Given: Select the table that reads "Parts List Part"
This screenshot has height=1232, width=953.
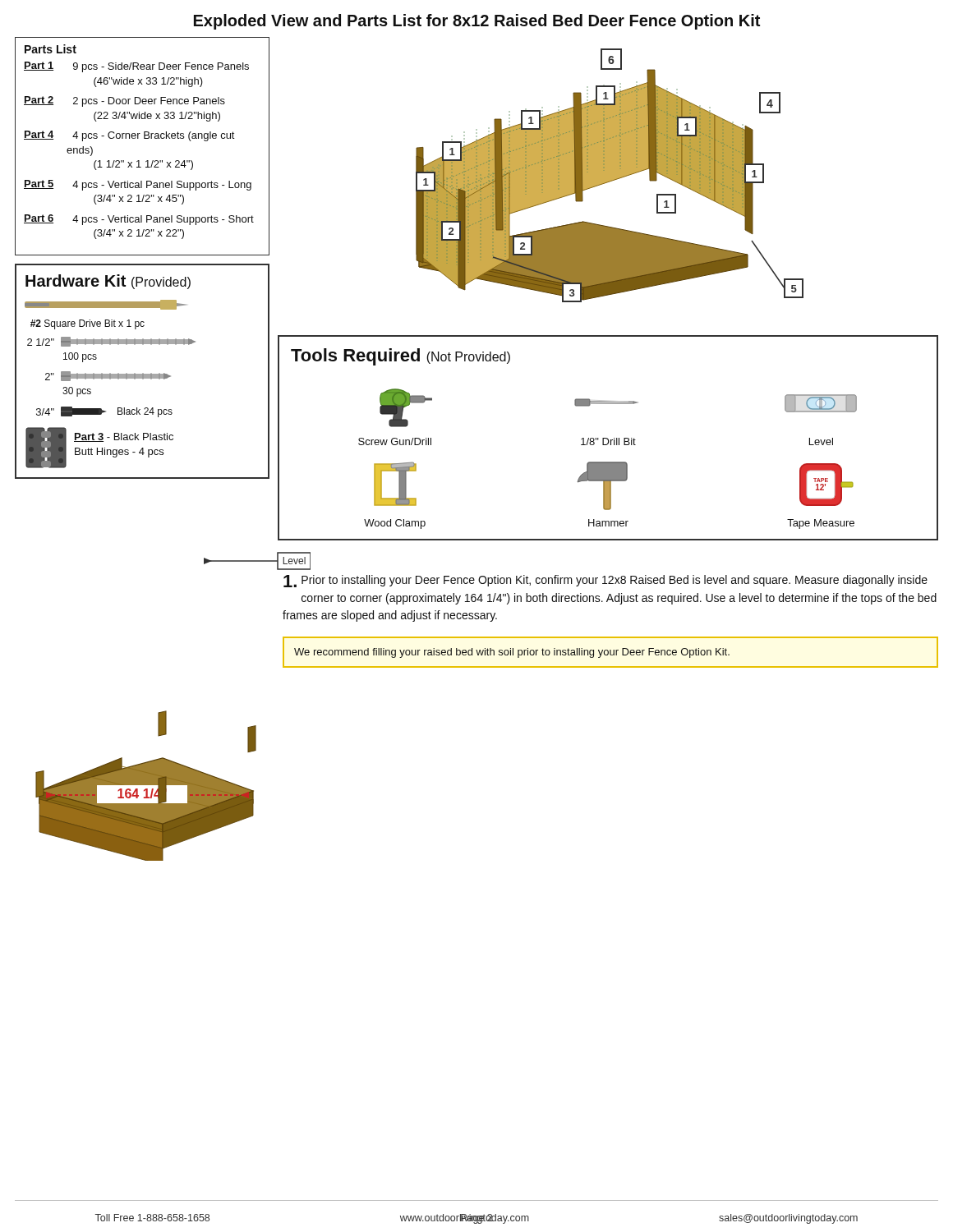Looking at the screenshot, I should [142, 146].
